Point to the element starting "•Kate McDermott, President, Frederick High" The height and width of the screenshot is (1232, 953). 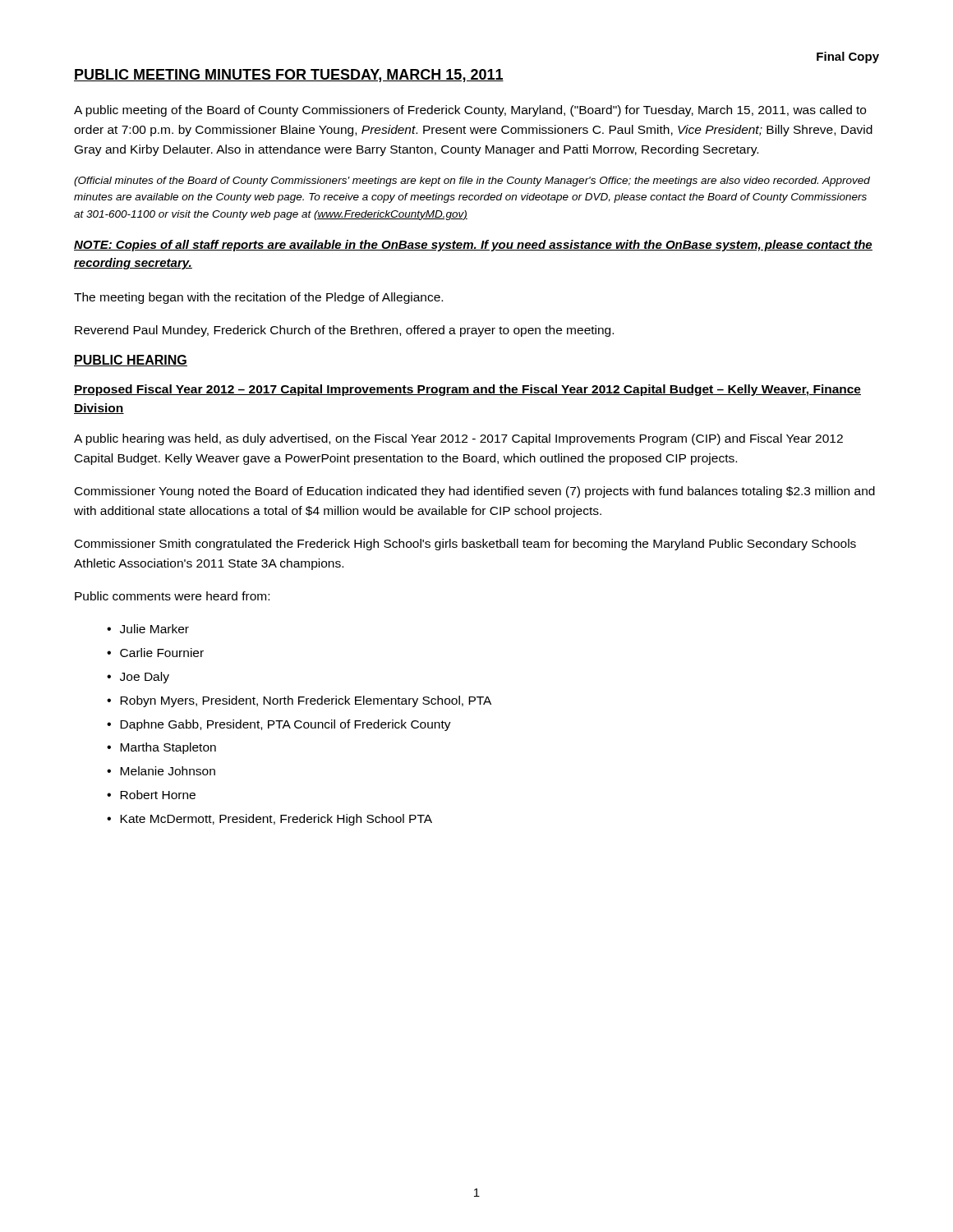[270, 819]
